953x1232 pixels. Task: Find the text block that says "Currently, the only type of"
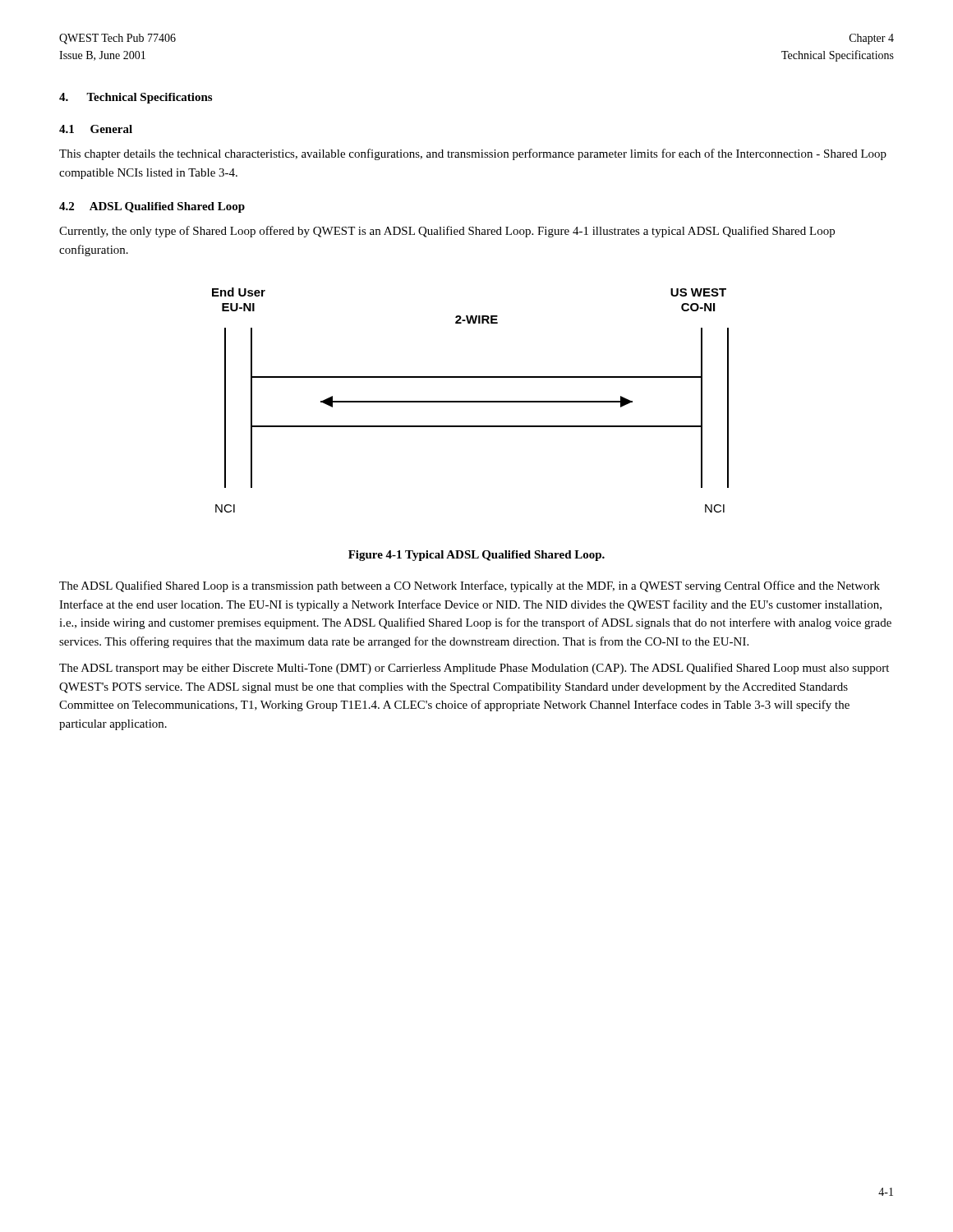click(447, 240)
